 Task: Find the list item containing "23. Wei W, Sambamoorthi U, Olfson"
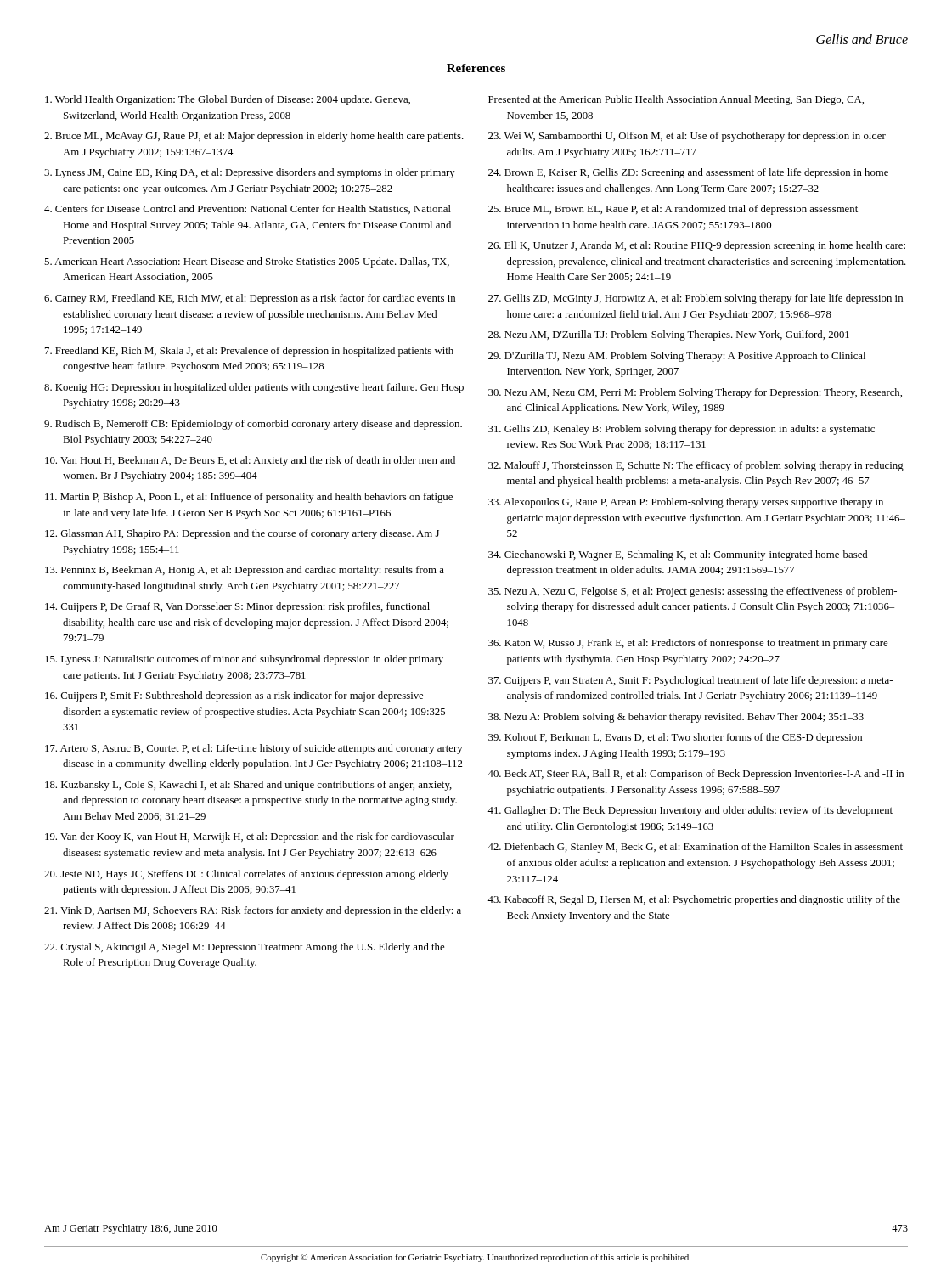tap(687, 144)
